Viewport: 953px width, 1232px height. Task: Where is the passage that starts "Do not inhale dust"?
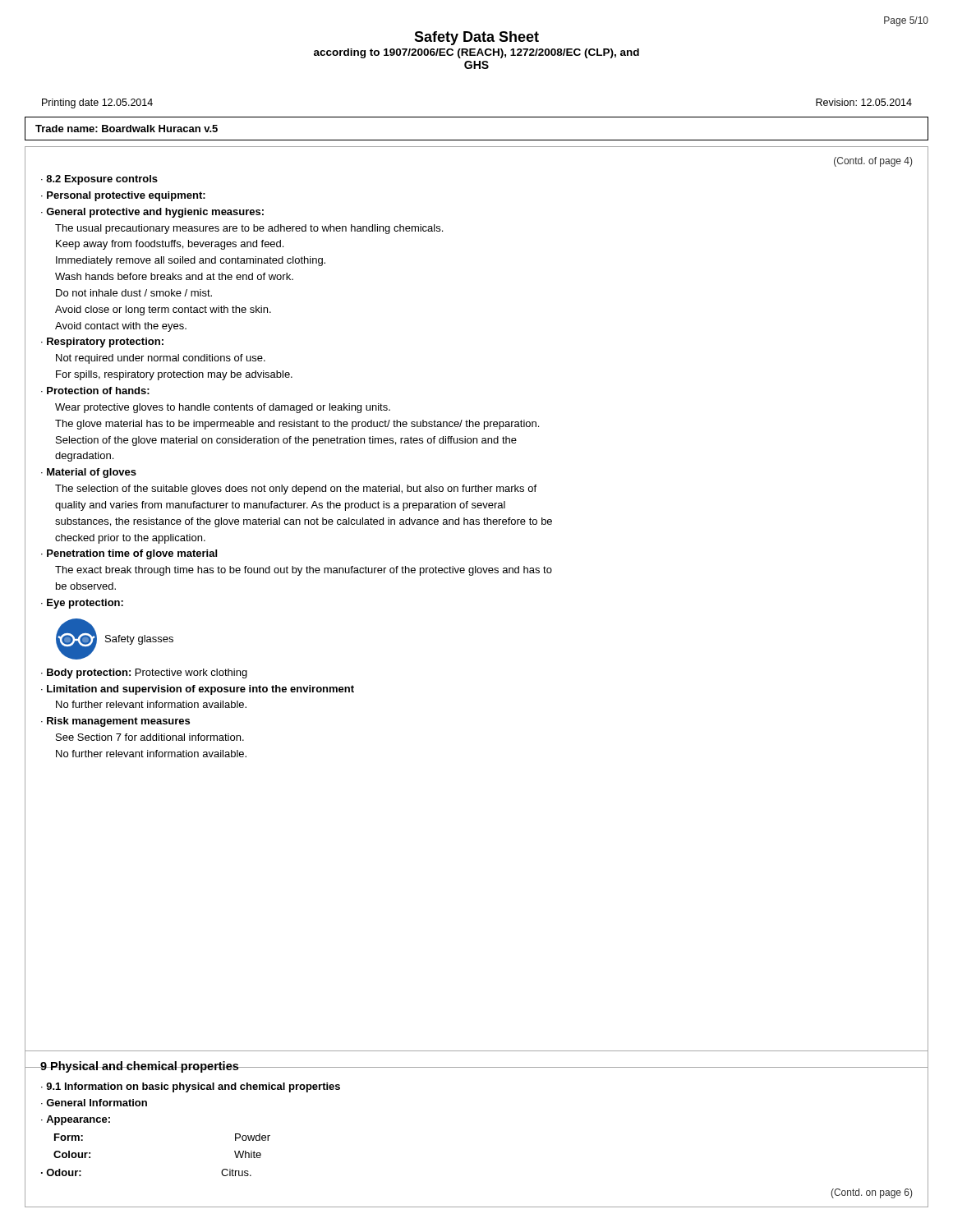[134, 293]
